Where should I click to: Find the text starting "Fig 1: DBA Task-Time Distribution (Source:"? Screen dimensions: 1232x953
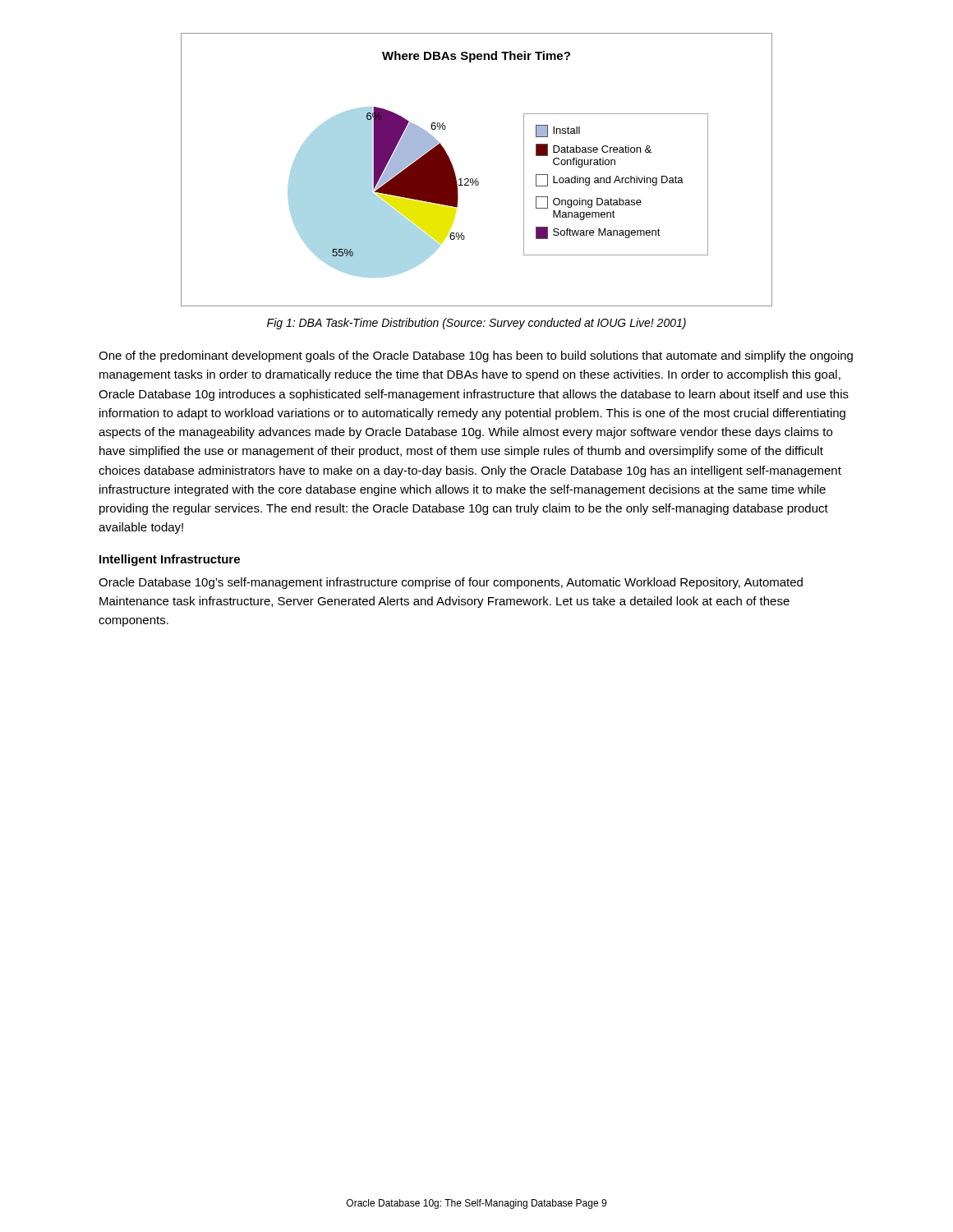tap(476, 323)
